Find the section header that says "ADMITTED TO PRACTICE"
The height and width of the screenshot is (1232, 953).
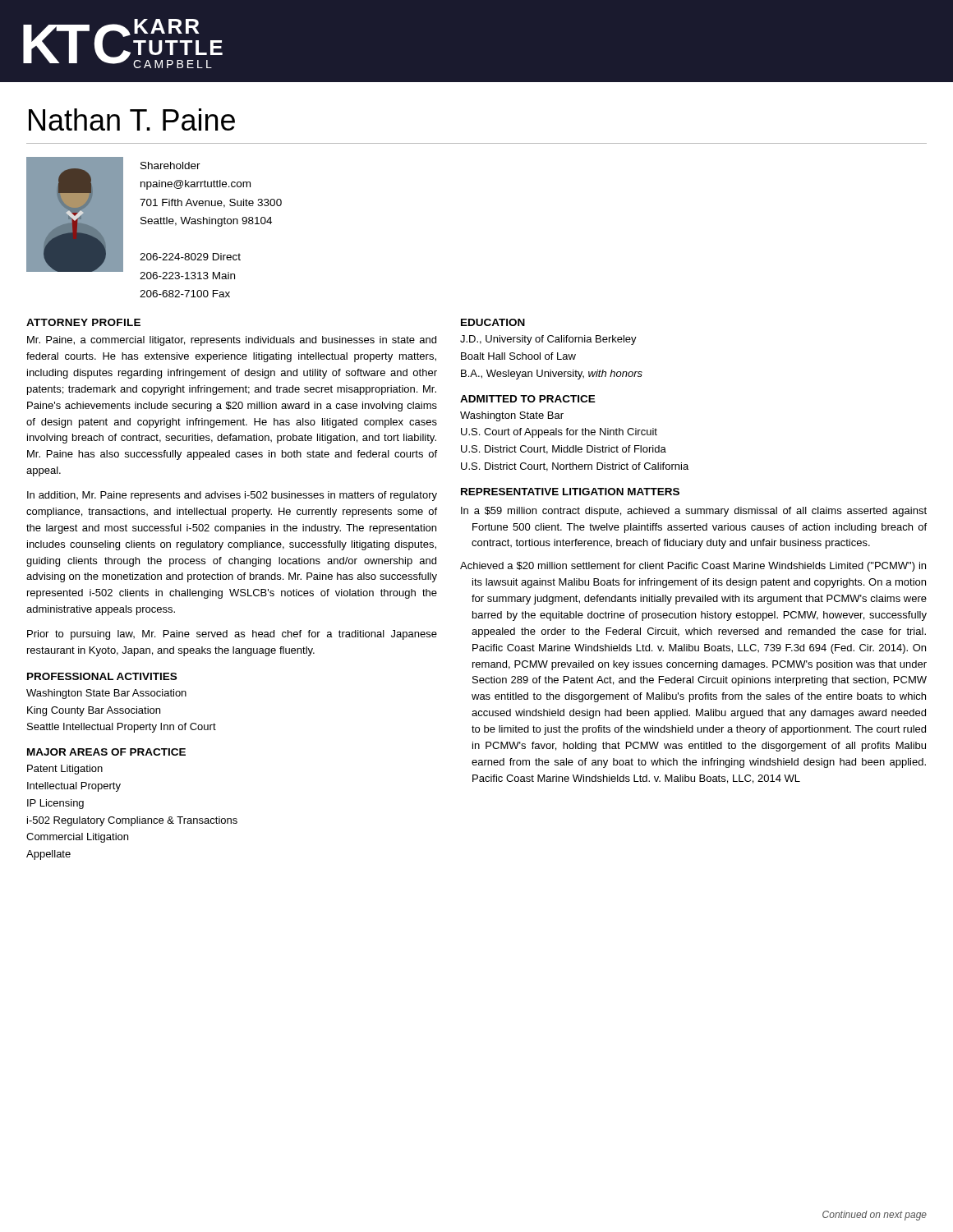click(x=528, y=398)
